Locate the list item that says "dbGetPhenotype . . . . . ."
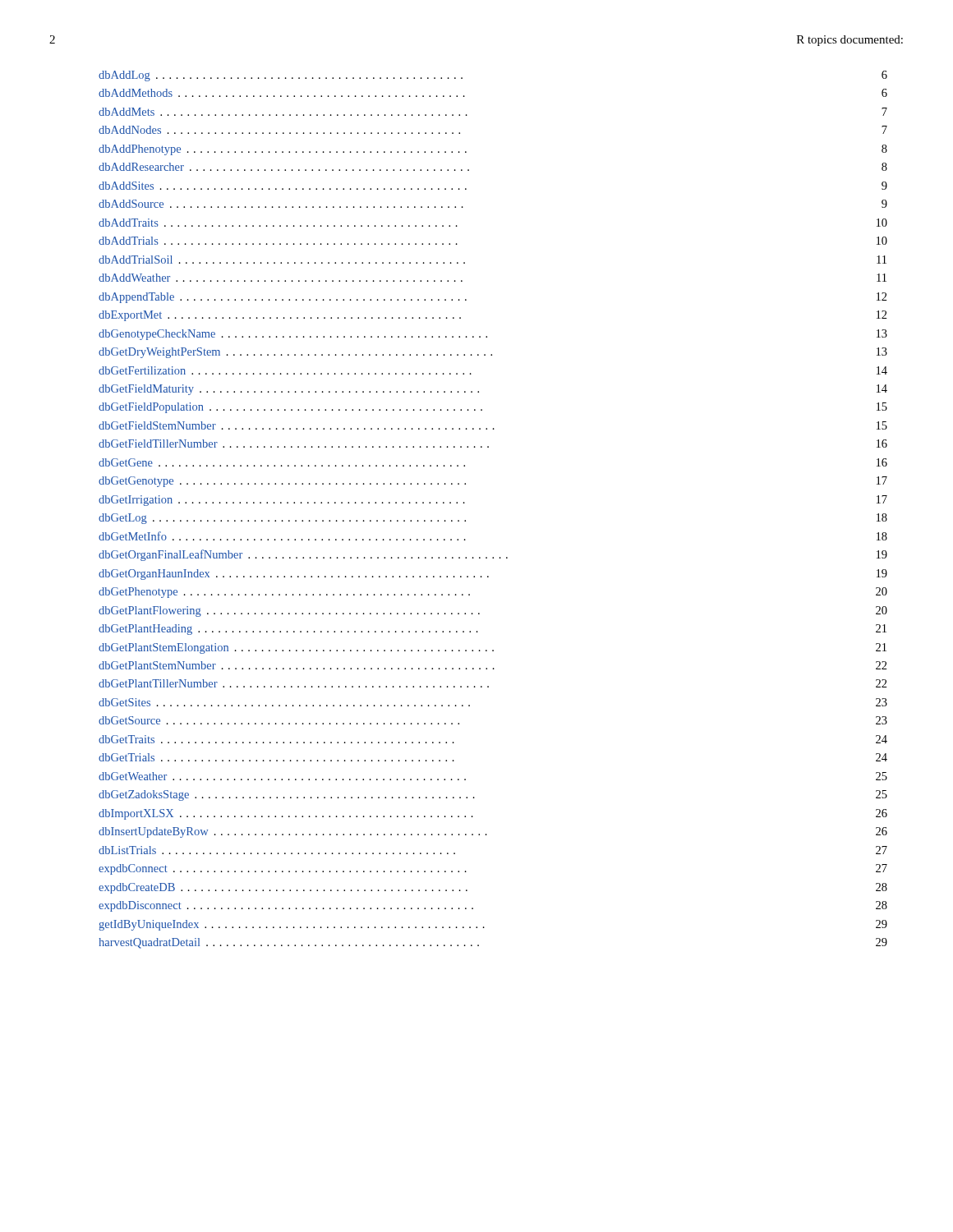Screen dimensions: 1232x953 [136, 593]
